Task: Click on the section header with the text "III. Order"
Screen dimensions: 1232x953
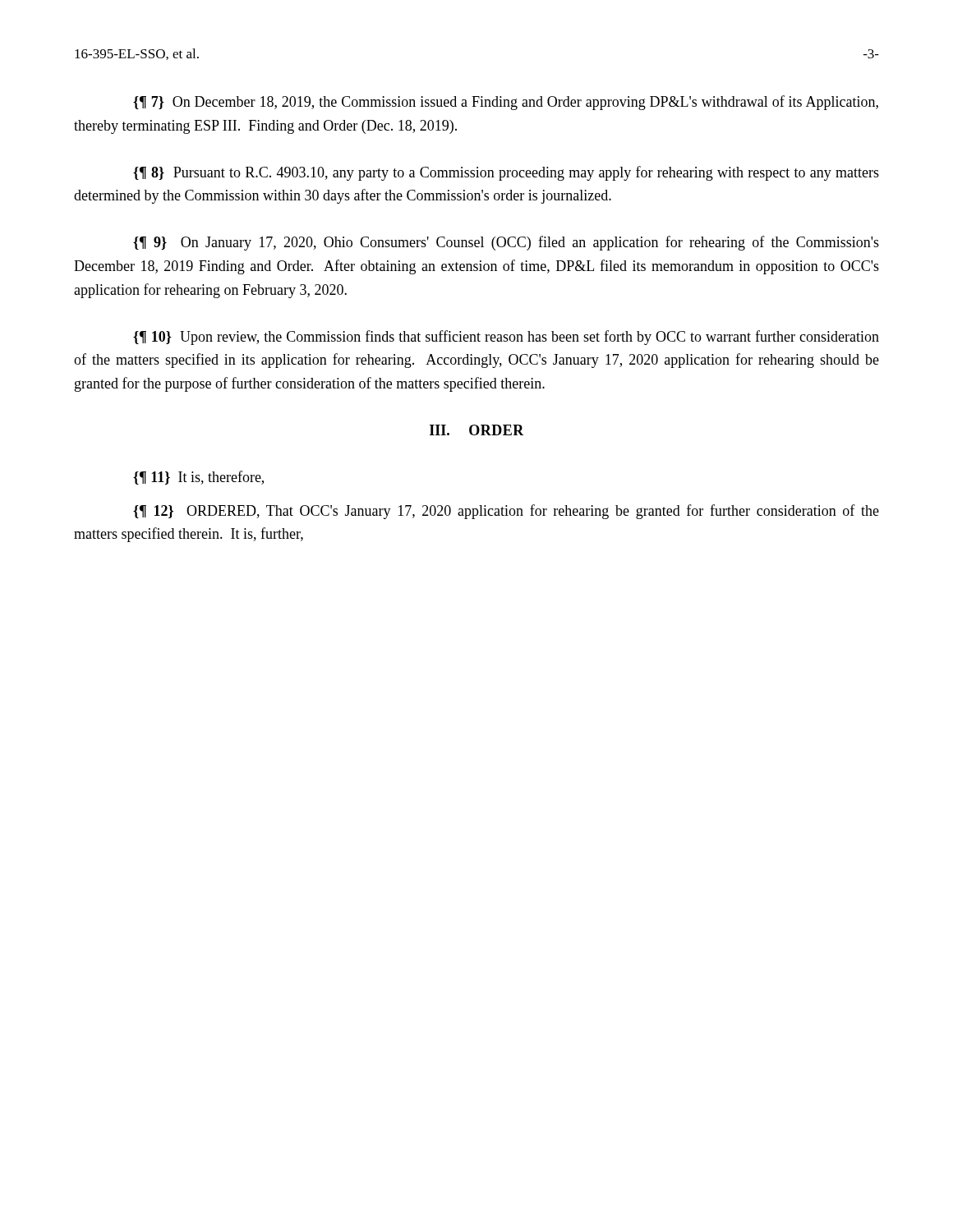Action: tap(476, 430)
